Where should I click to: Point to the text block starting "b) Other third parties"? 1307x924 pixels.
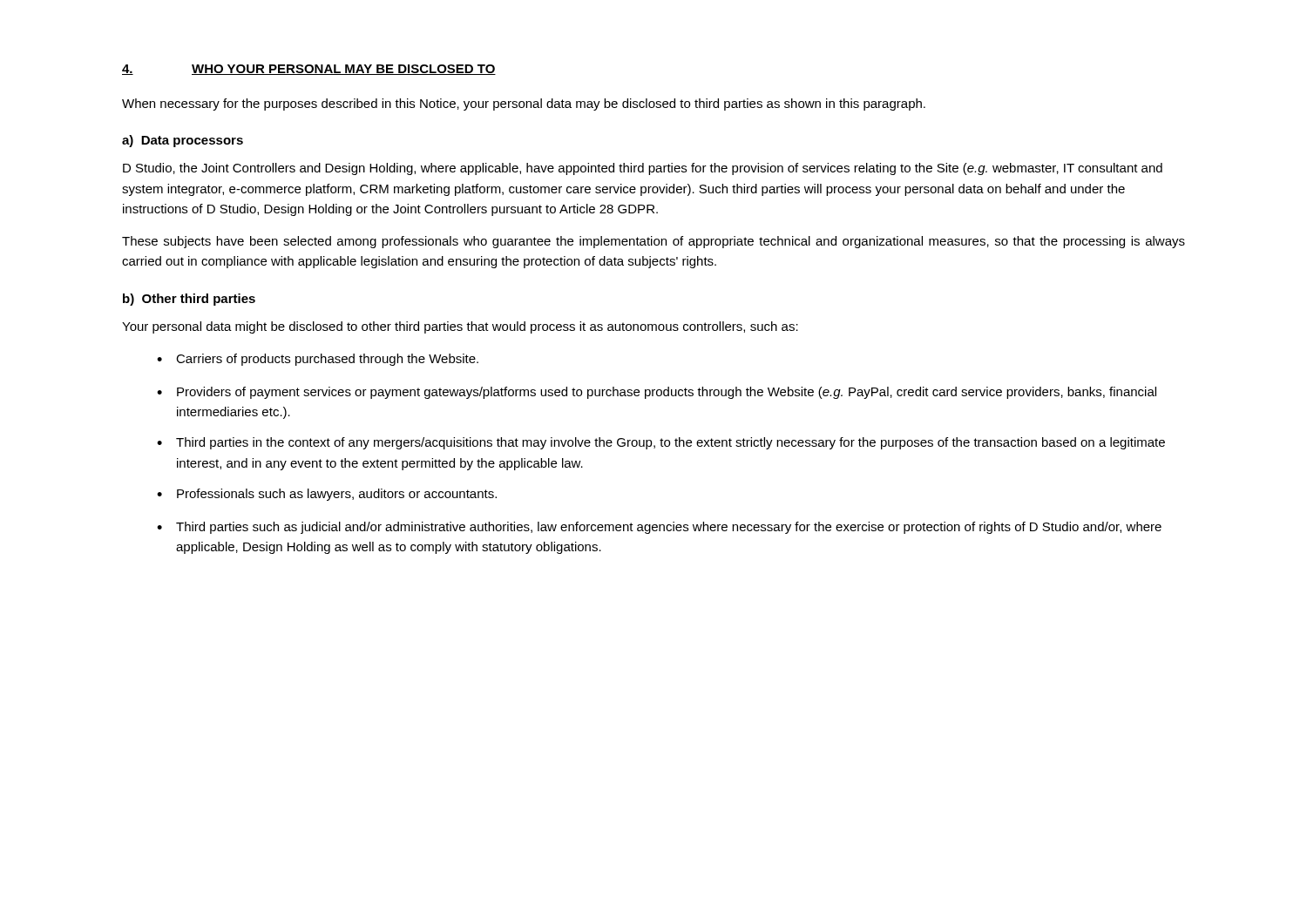click(x=189, y=298)
